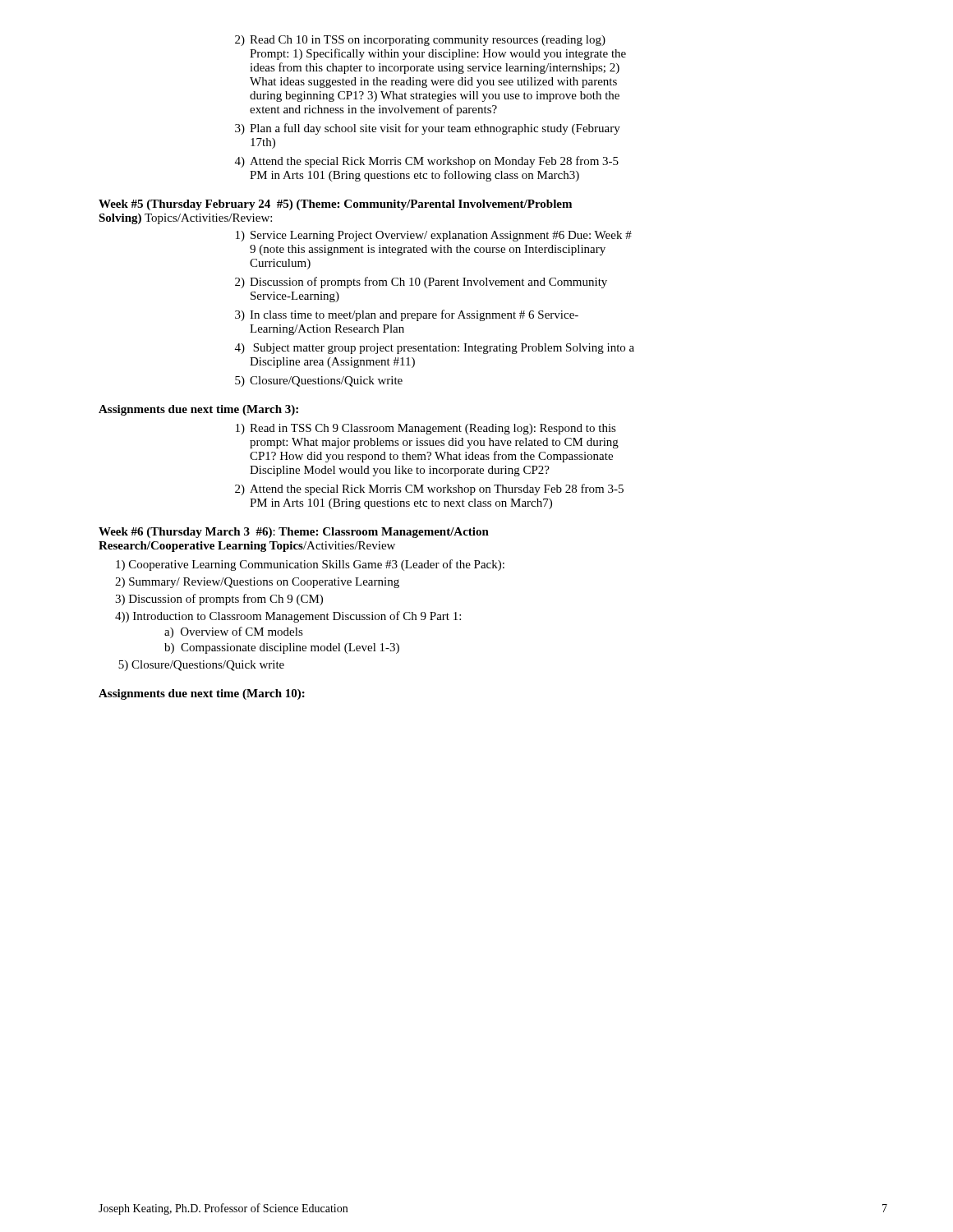953x1232 pixels.
Task: Where does it say "b) Compassionate discipline model (Level 1-3)"?
Action: 282,647
